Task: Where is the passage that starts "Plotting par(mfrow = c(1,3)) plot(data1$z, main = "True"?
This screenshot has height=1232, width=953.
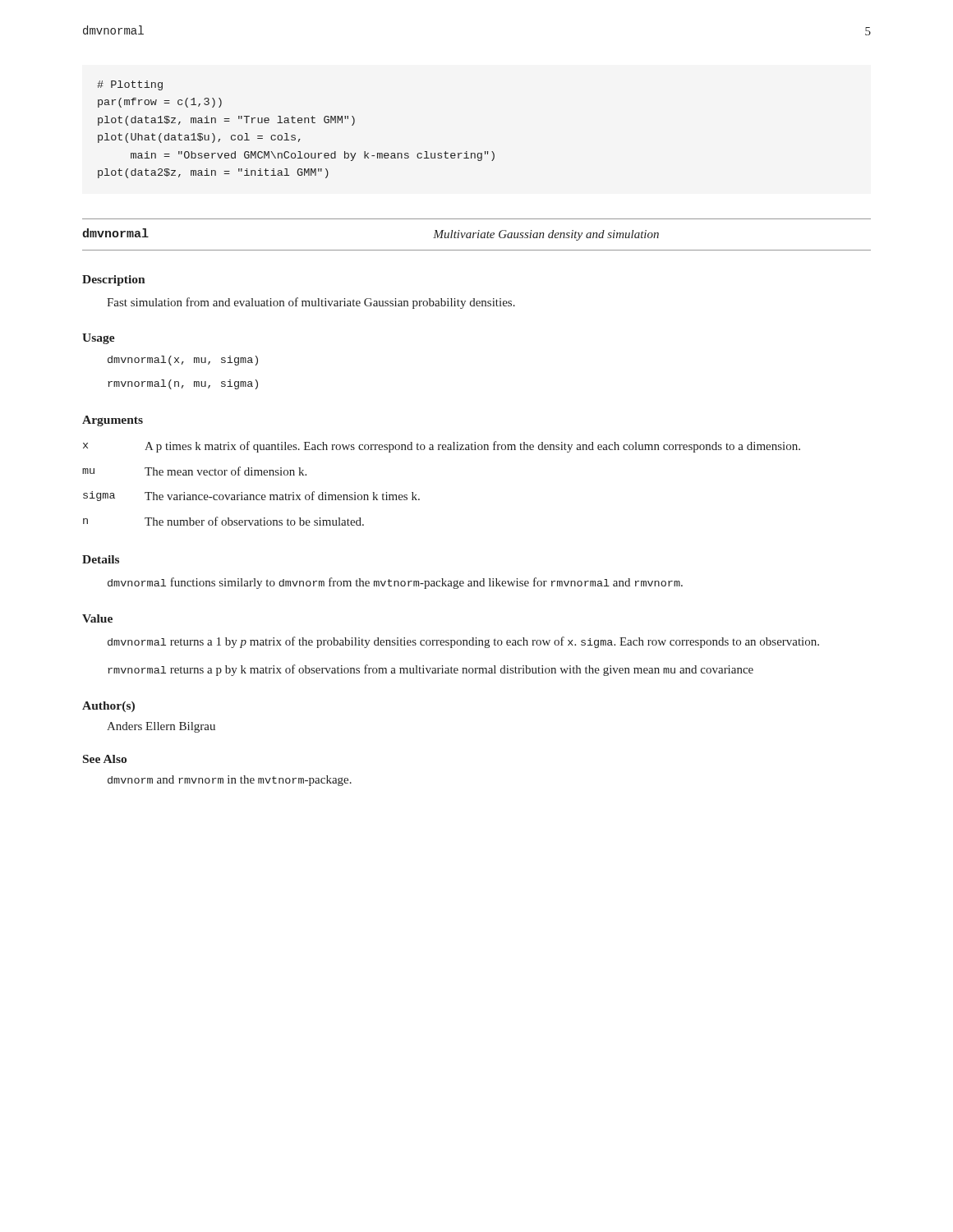Action: click(x=130, y=85)
